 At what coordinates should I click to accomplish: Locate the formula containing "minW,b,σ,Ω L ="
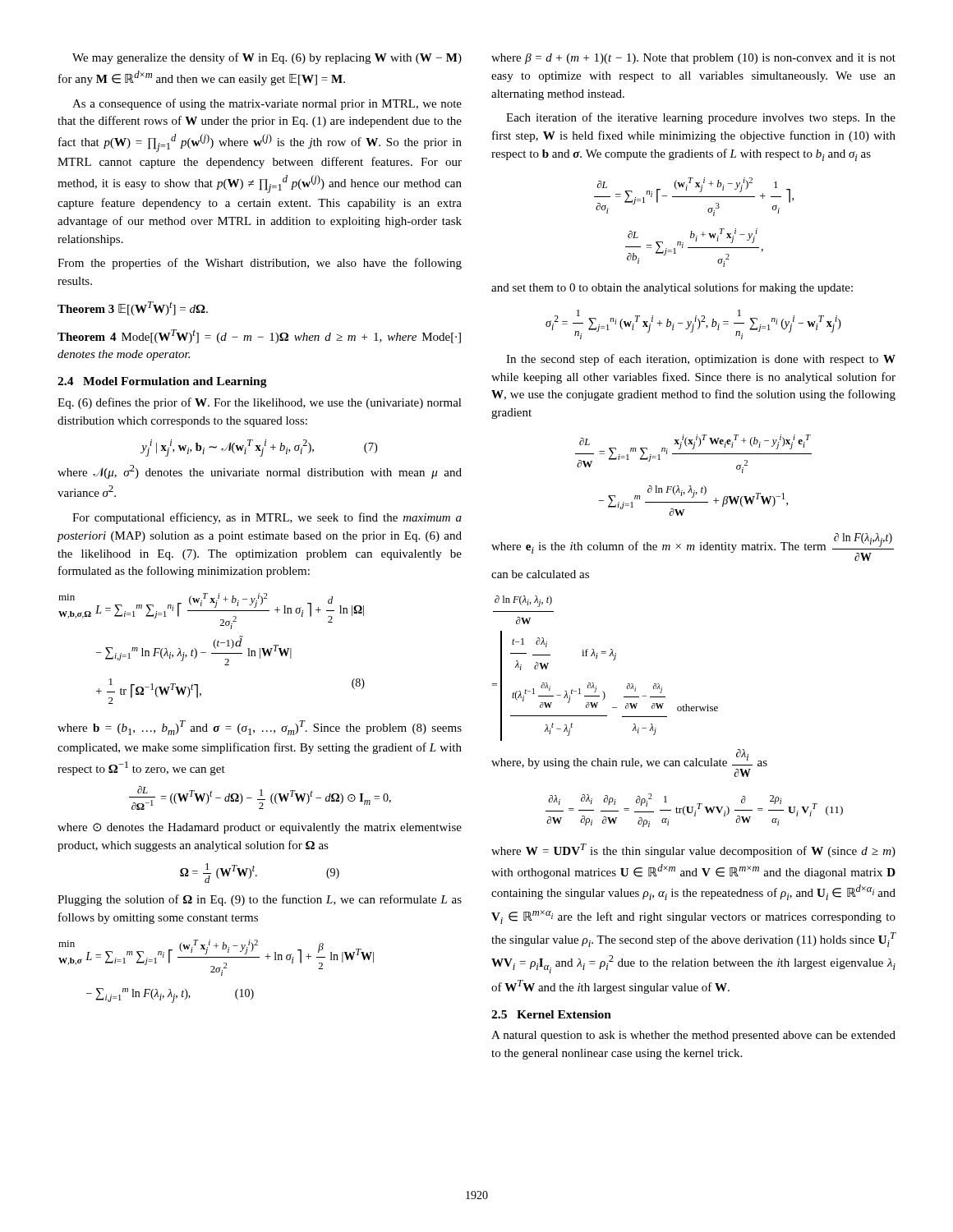pos(212,649)
